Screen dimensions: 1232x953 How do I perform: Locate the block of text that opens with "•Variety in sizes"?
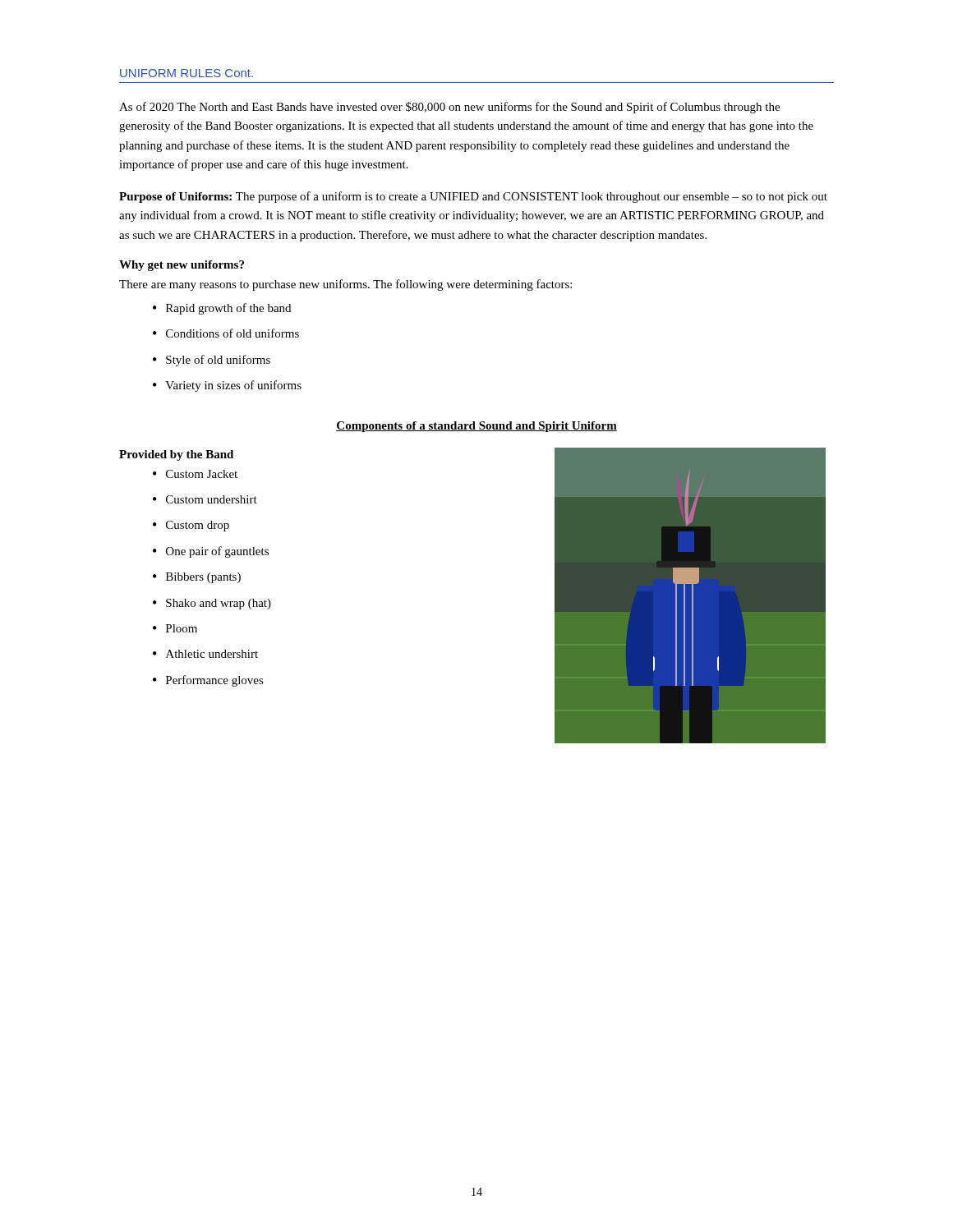coord(227,386)
